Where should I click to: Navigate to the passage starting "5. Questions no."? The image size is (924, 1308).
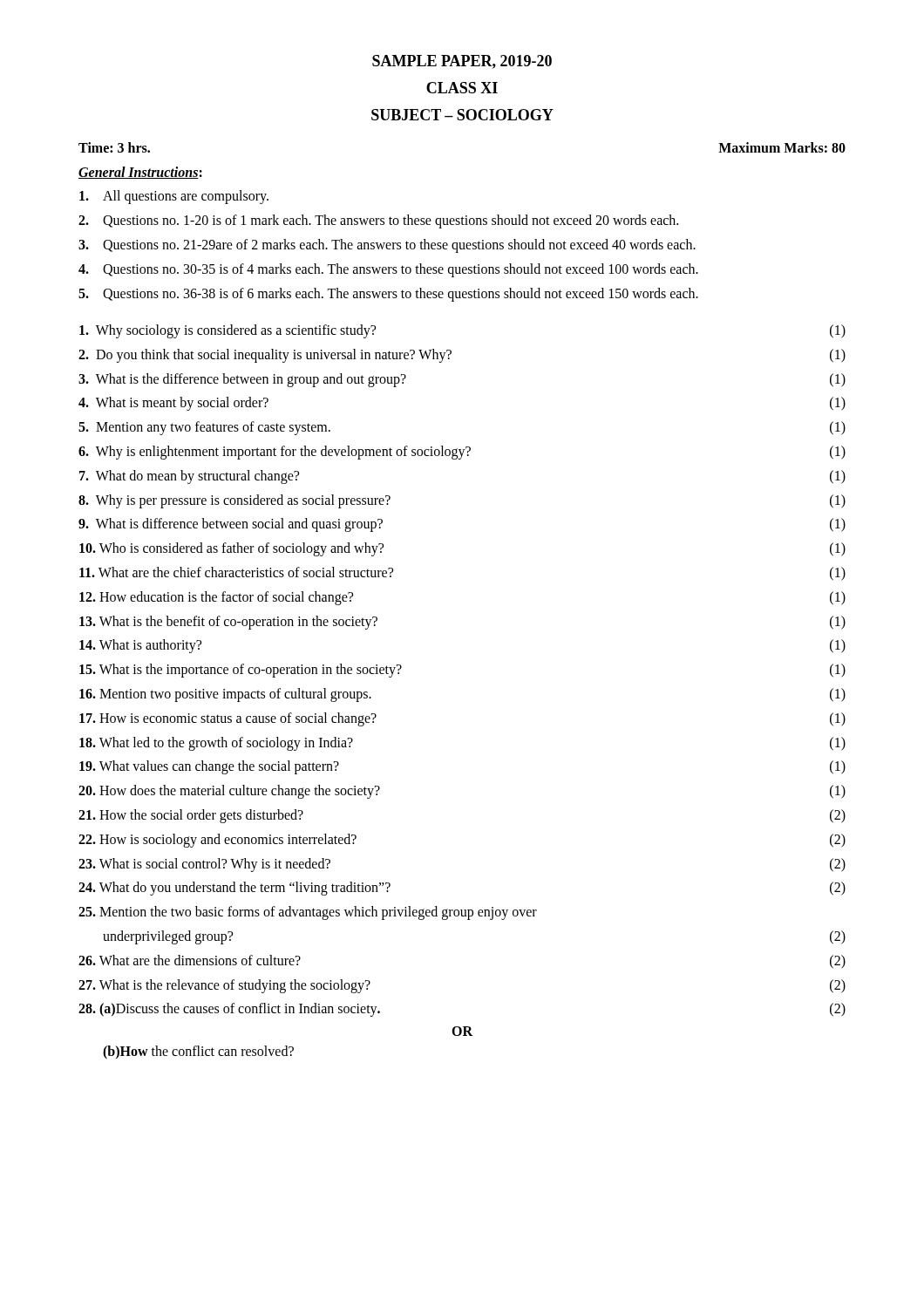462,294
